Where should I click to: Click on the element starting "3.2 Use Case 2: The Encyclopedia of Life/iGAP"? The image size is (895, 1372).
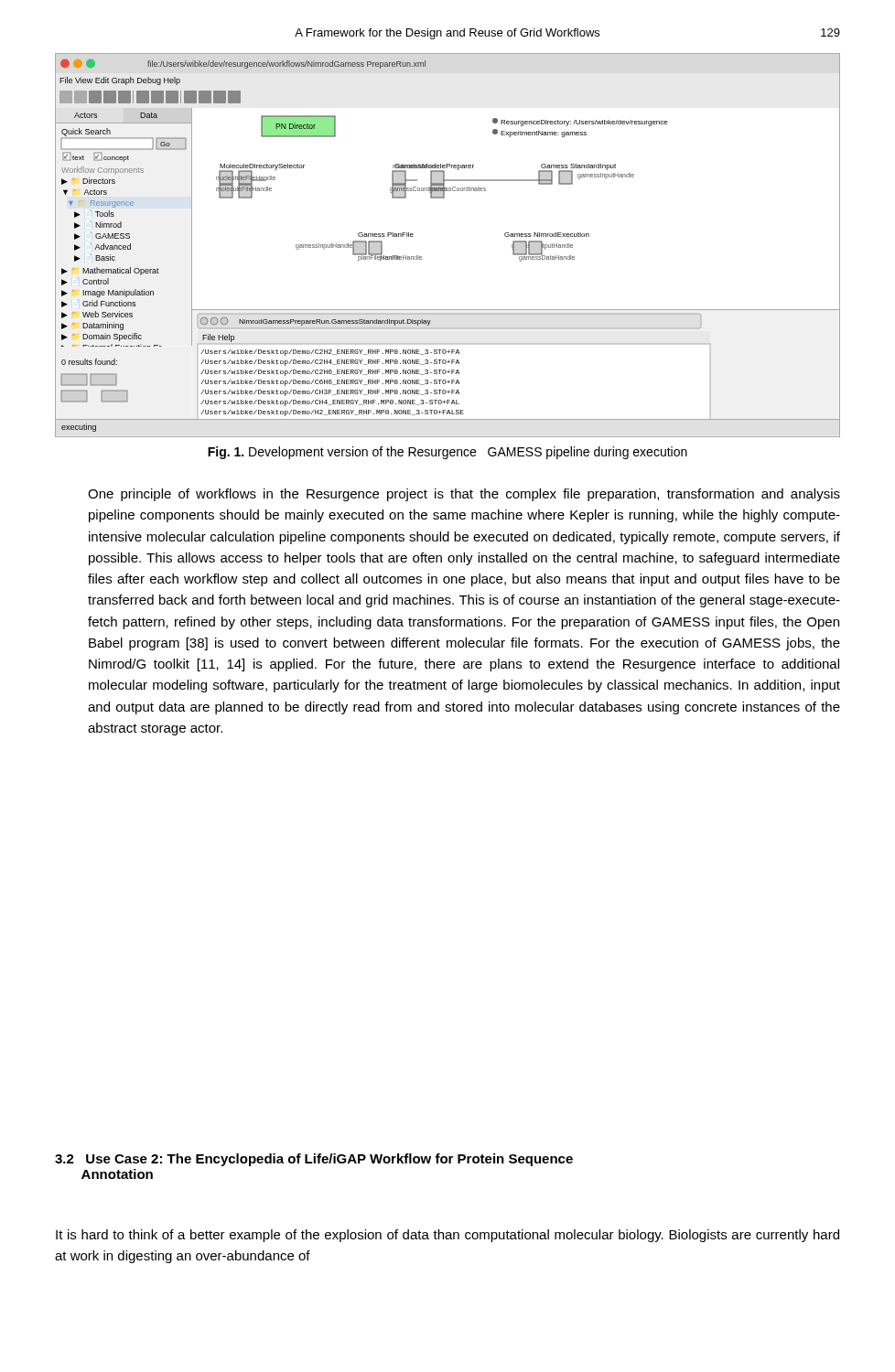point(314,1166)
